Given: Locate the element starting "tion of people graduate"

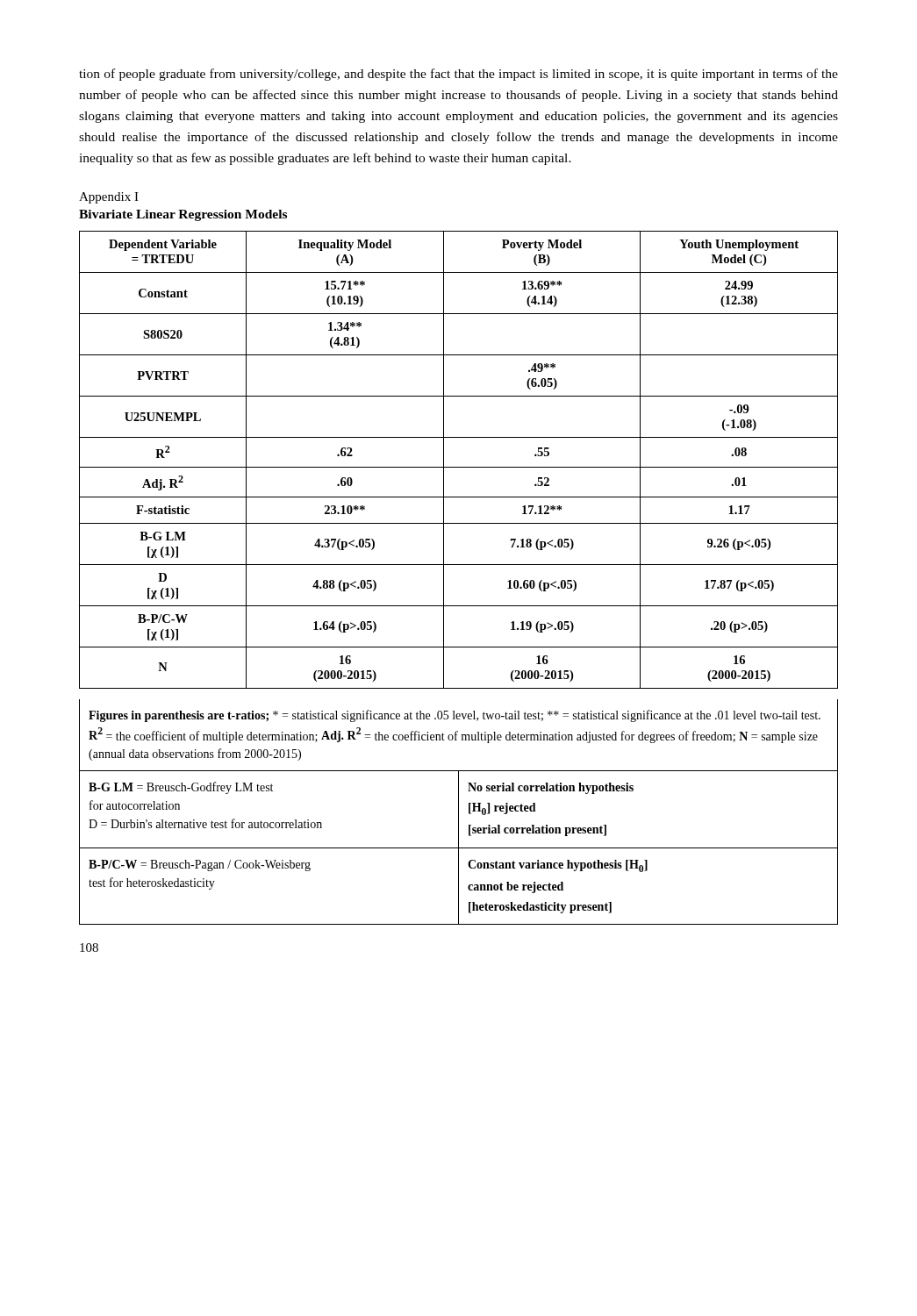Looking at the screenshot, I should (x=458, y=115).
